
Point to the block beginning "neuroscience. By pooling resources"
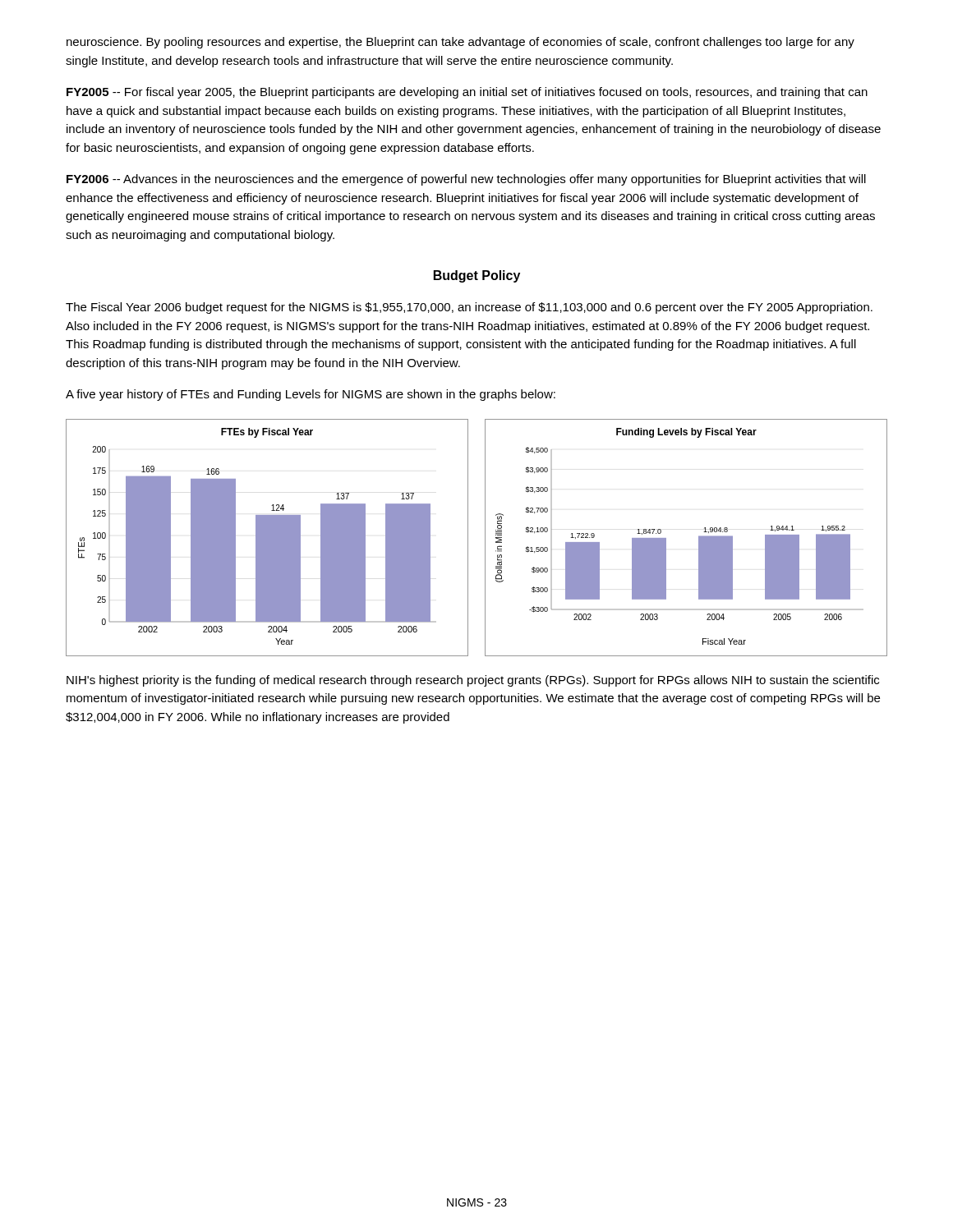pyautogui.click(x=460, y=51)
